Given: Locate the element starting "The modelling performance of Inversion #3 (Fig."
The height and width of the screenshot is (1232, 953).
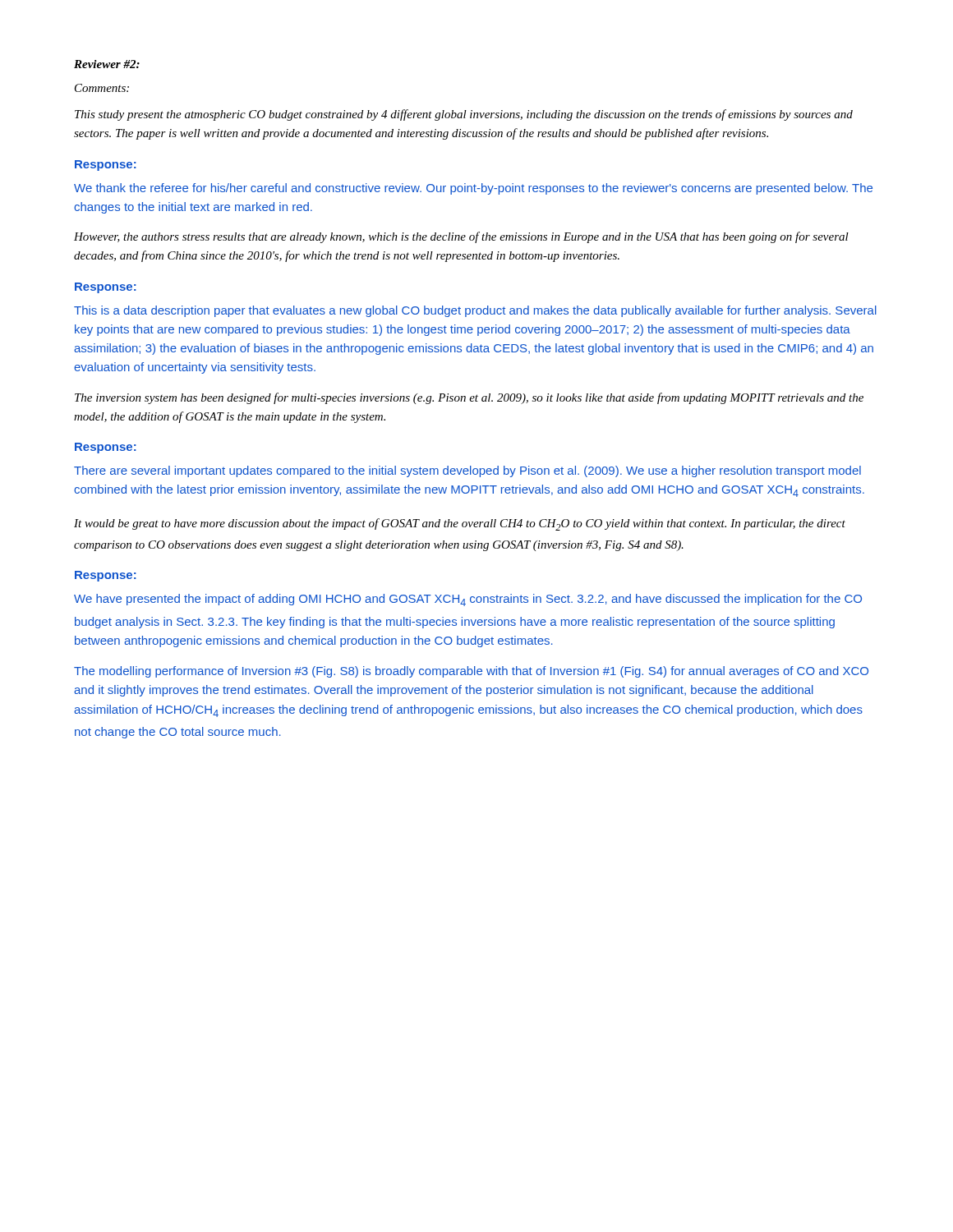Looking at the screenshot, I should click(472, 701).
